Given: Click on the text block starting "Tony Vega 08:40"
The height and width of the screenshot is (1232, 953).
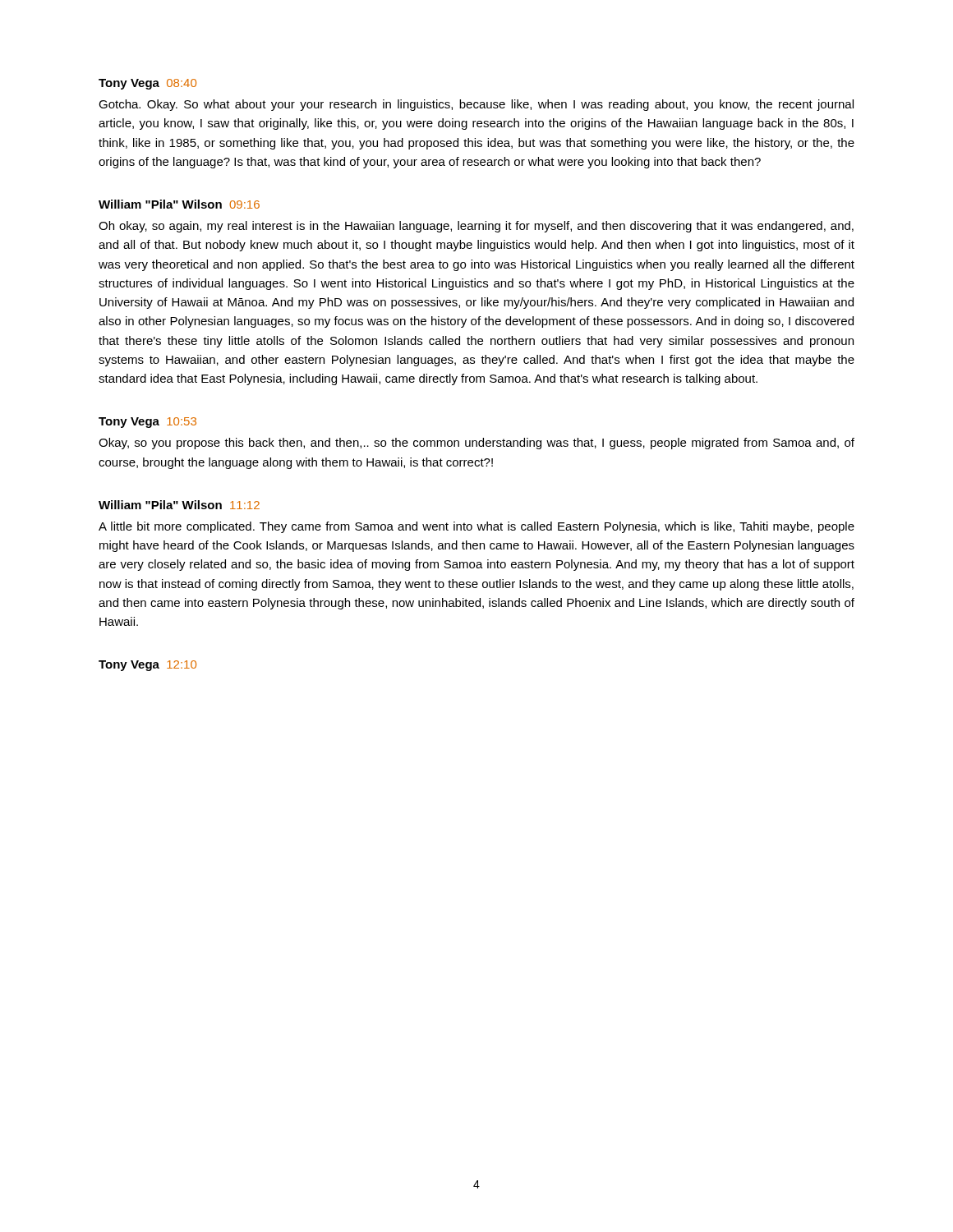Looking at the screenshot, I should click(148, 83).
